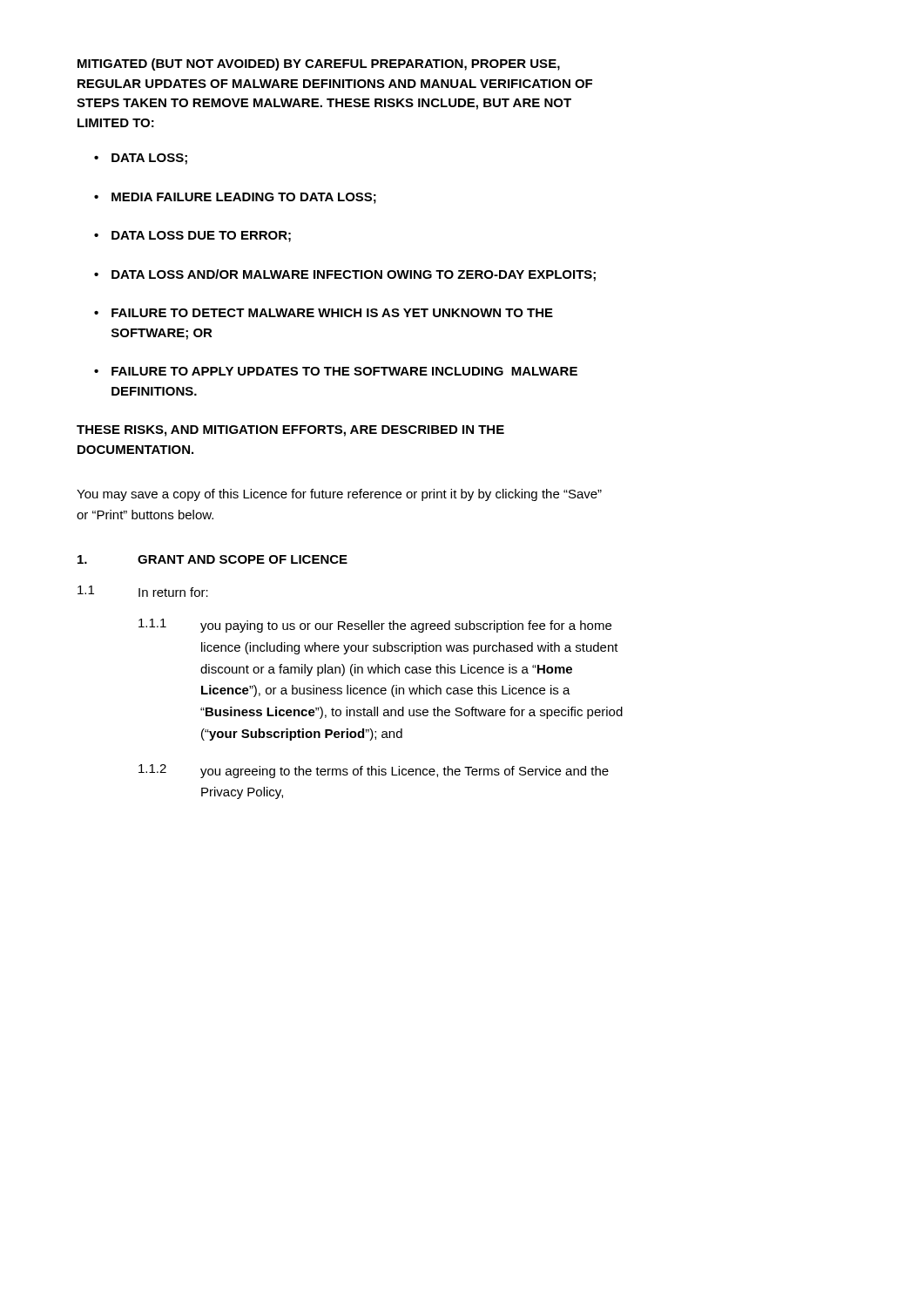Screen dimensions: 1307x924
Task: Select the text block that says "THESE RISKS, AND"
Action: click(x=290, y=439)
